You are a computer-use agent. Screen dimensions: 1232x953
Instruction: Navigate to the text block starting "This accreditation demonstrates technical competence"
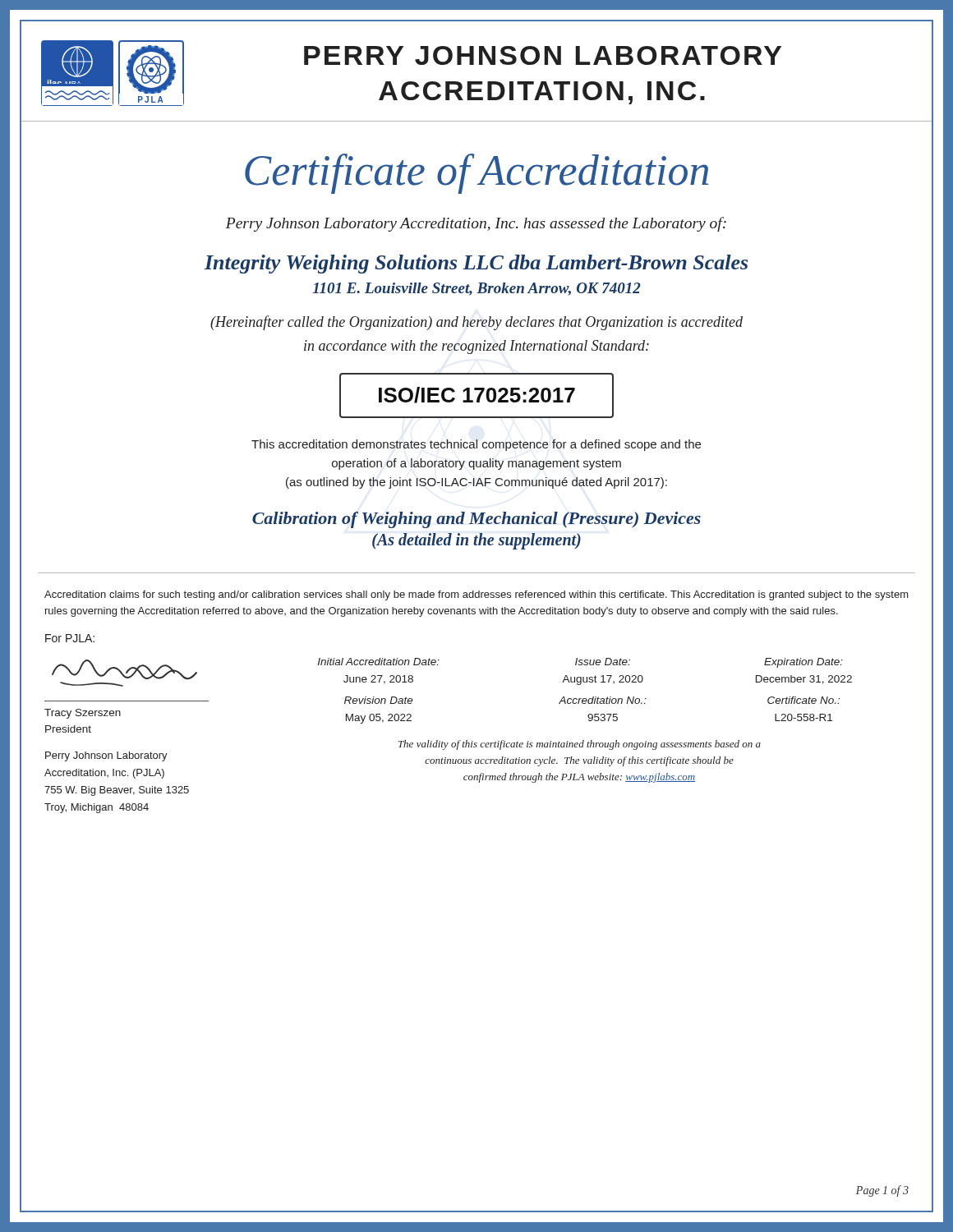(x=476, y=463)
